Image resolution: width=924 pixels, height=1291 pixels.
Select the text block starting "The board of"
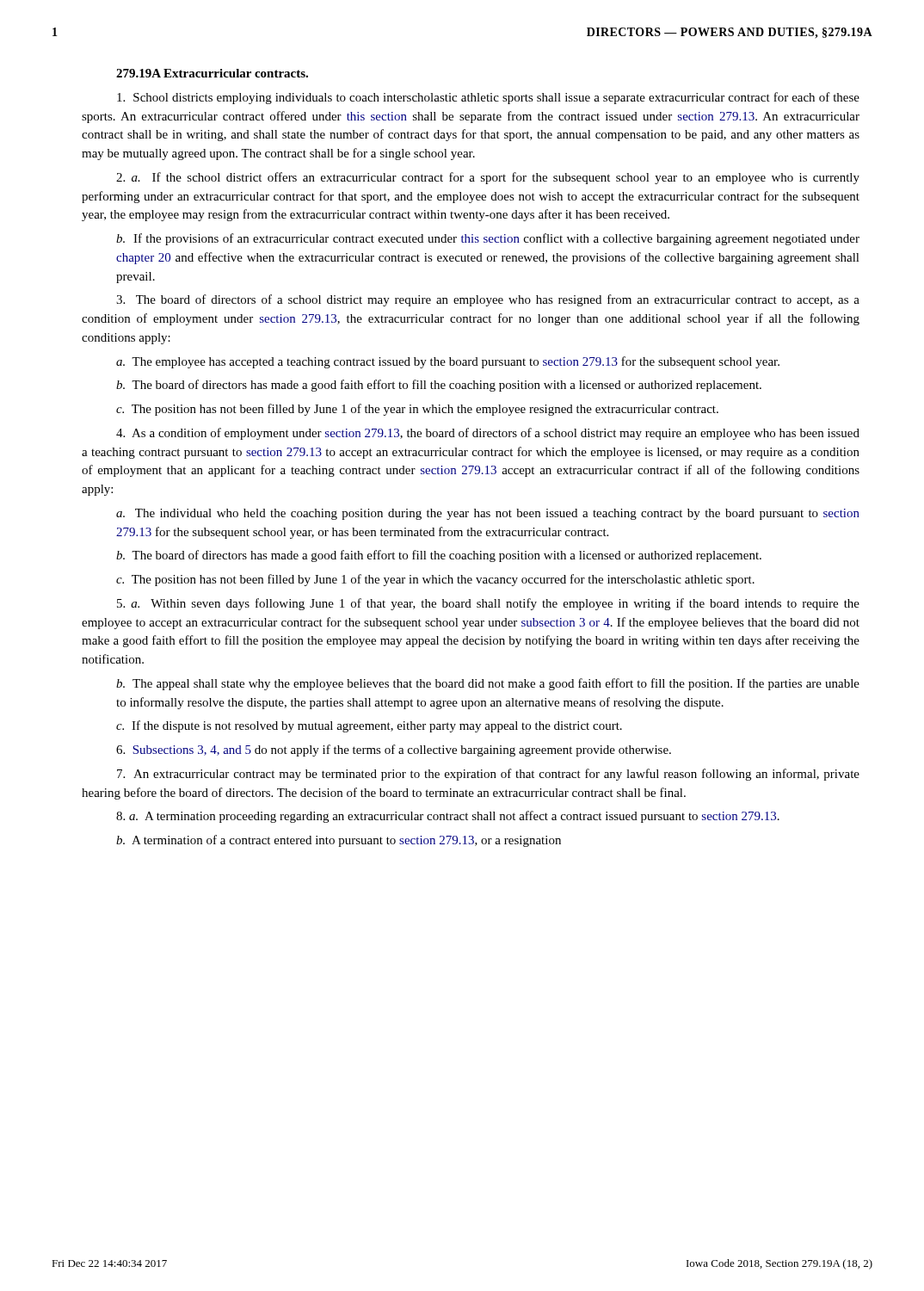[x=471, y=318]
